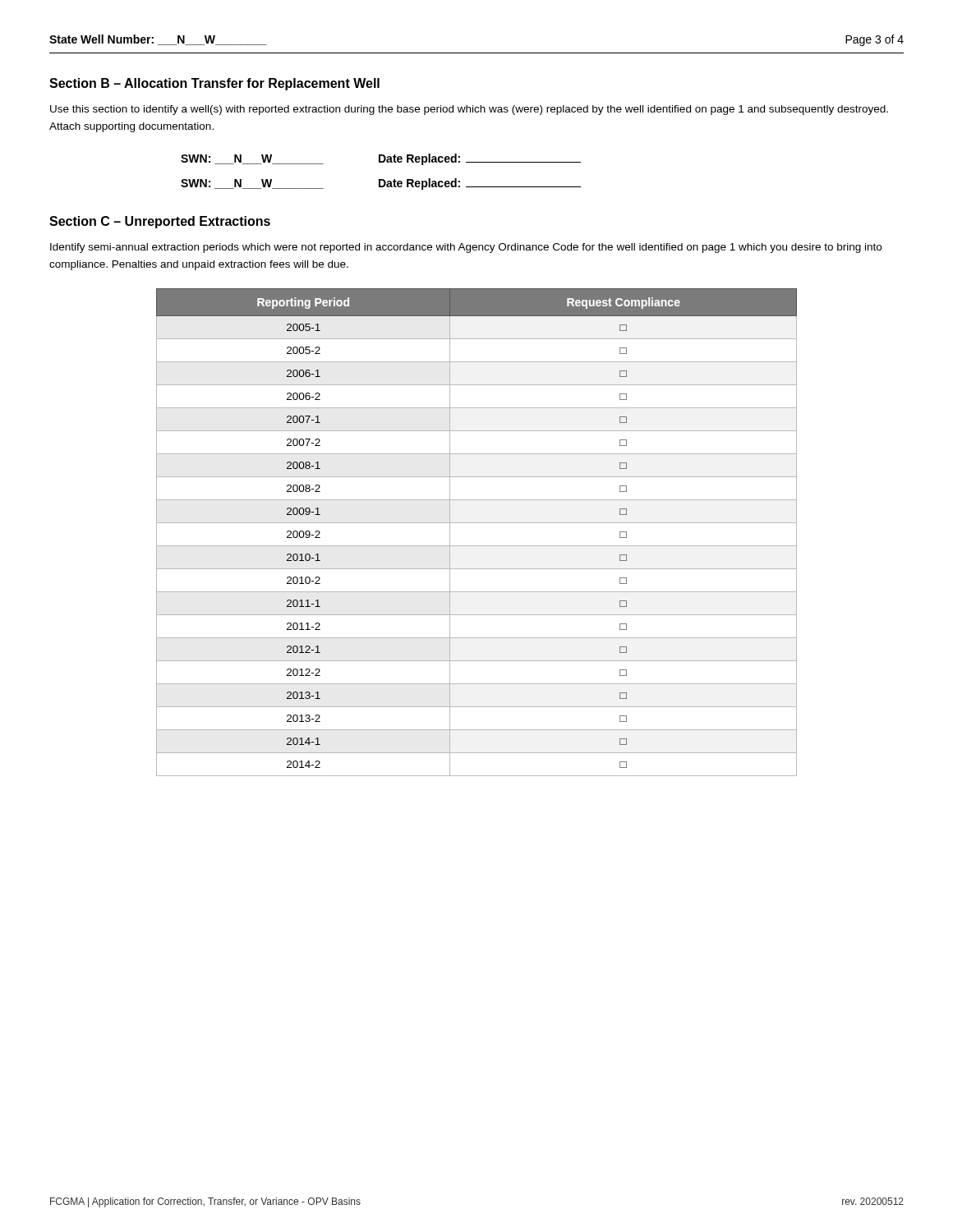Screen dimensions: 1232x953
Task: Select the passage starting "Section B – Allocation Transfer for"
Action: [215, 83]
